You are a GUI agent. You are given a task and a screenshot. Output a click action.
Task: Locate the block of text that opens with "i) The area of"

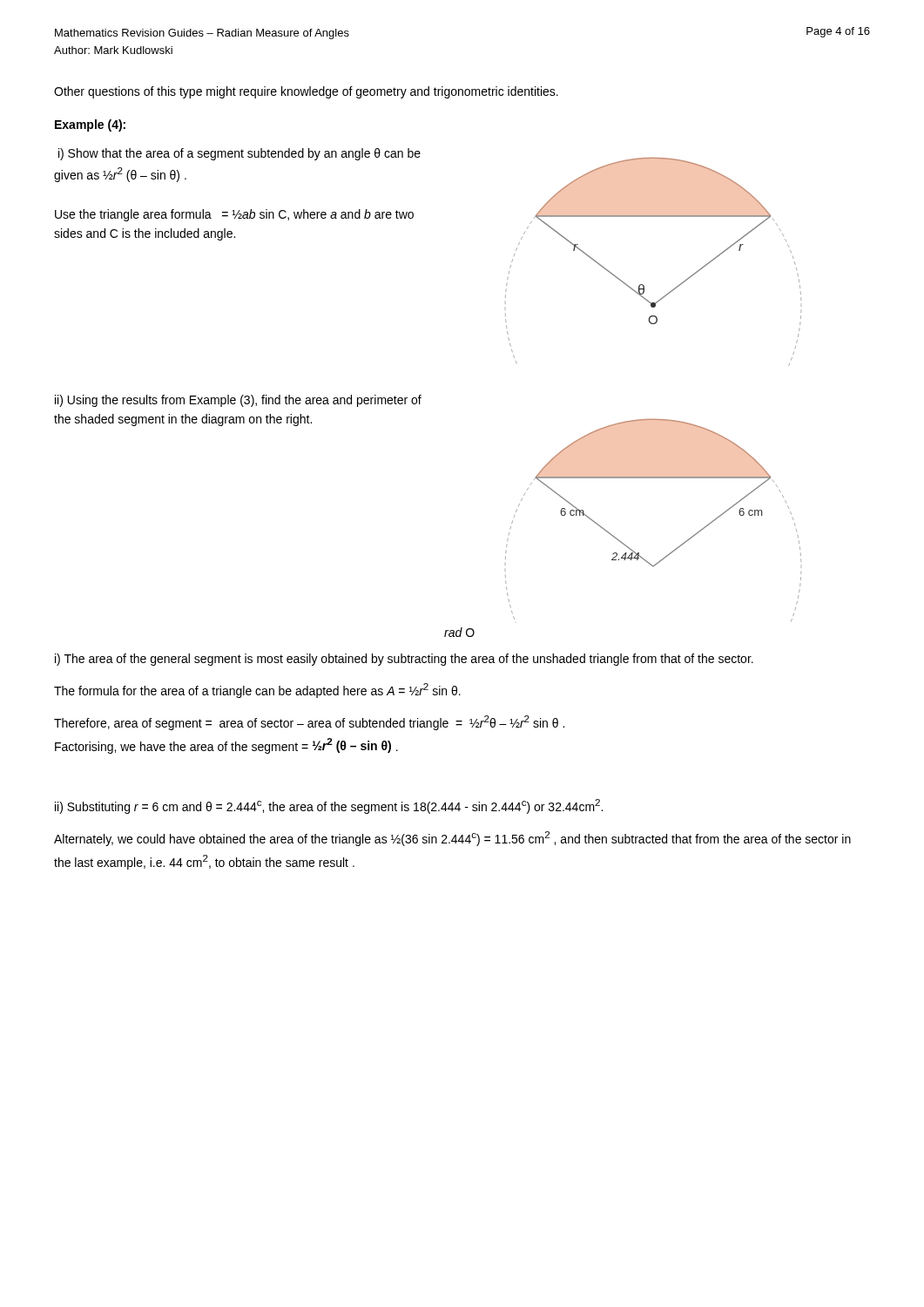404,660
